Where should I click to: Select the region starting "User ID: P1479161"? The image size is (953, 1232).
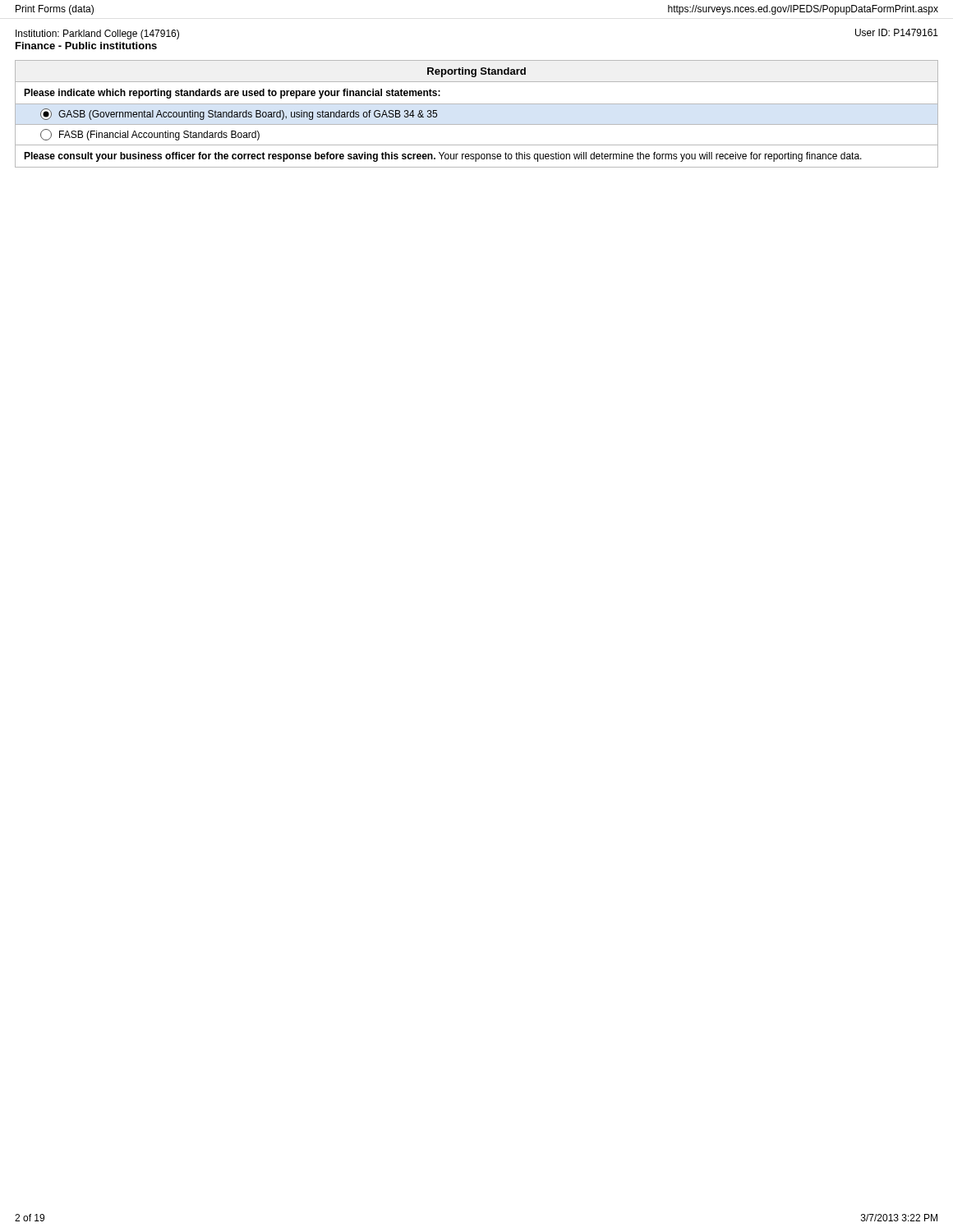pyautogui.click(x=896, y=33)
